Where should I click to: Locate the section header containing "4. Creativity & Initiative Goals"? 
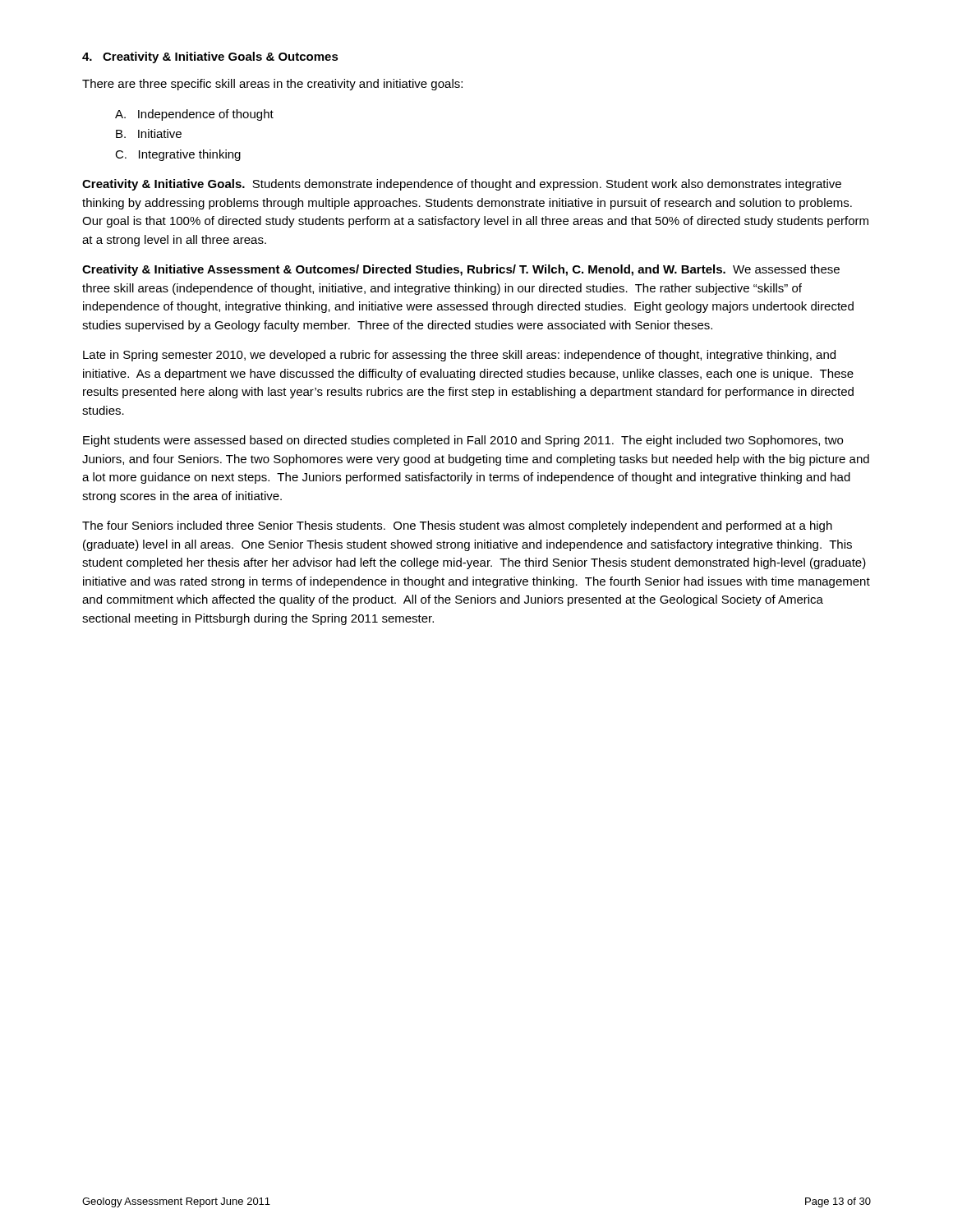(x=210, y=56)
